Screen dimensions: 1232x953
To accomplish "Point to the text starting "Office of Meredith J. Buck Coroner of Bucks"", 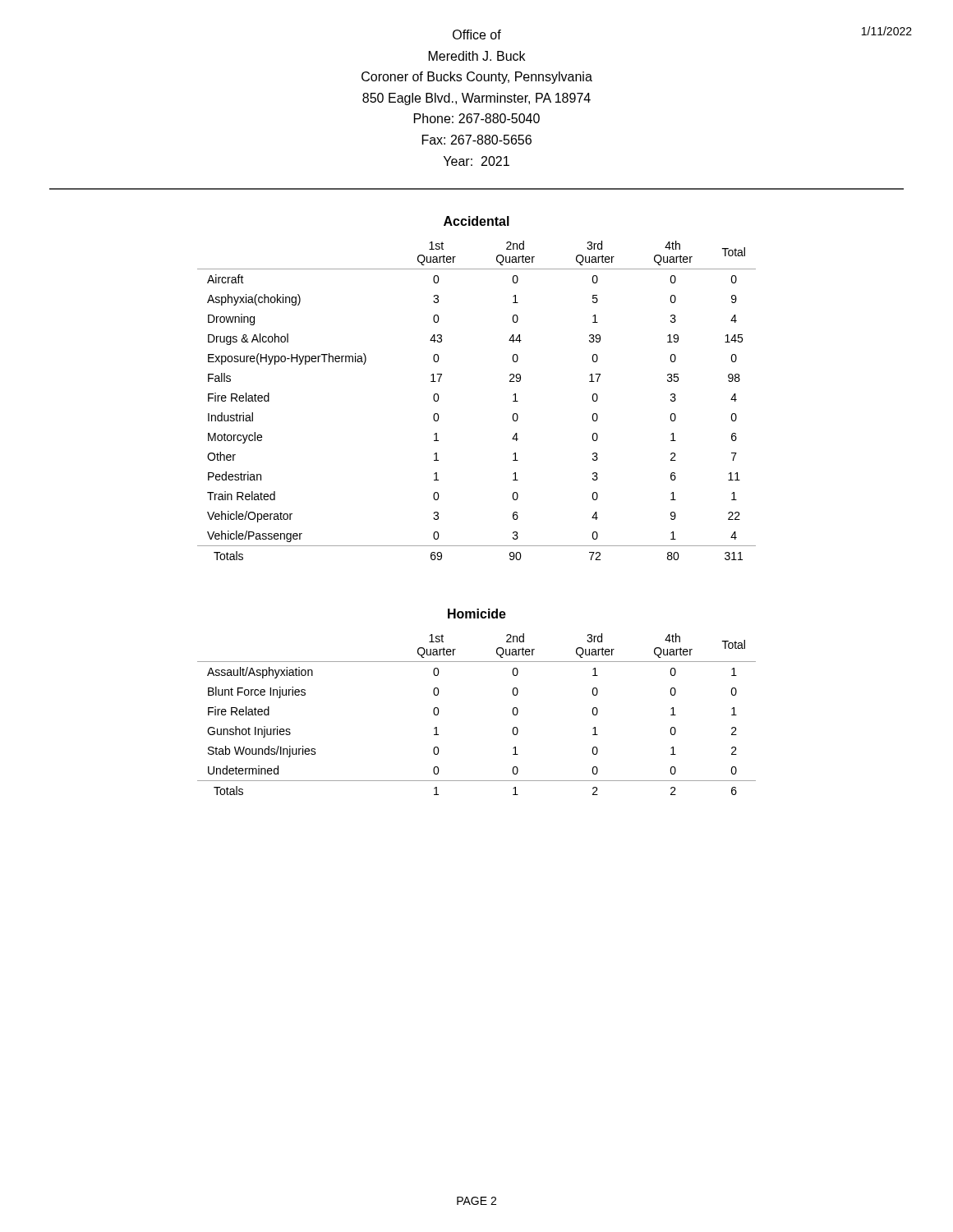I will (476, 98).
